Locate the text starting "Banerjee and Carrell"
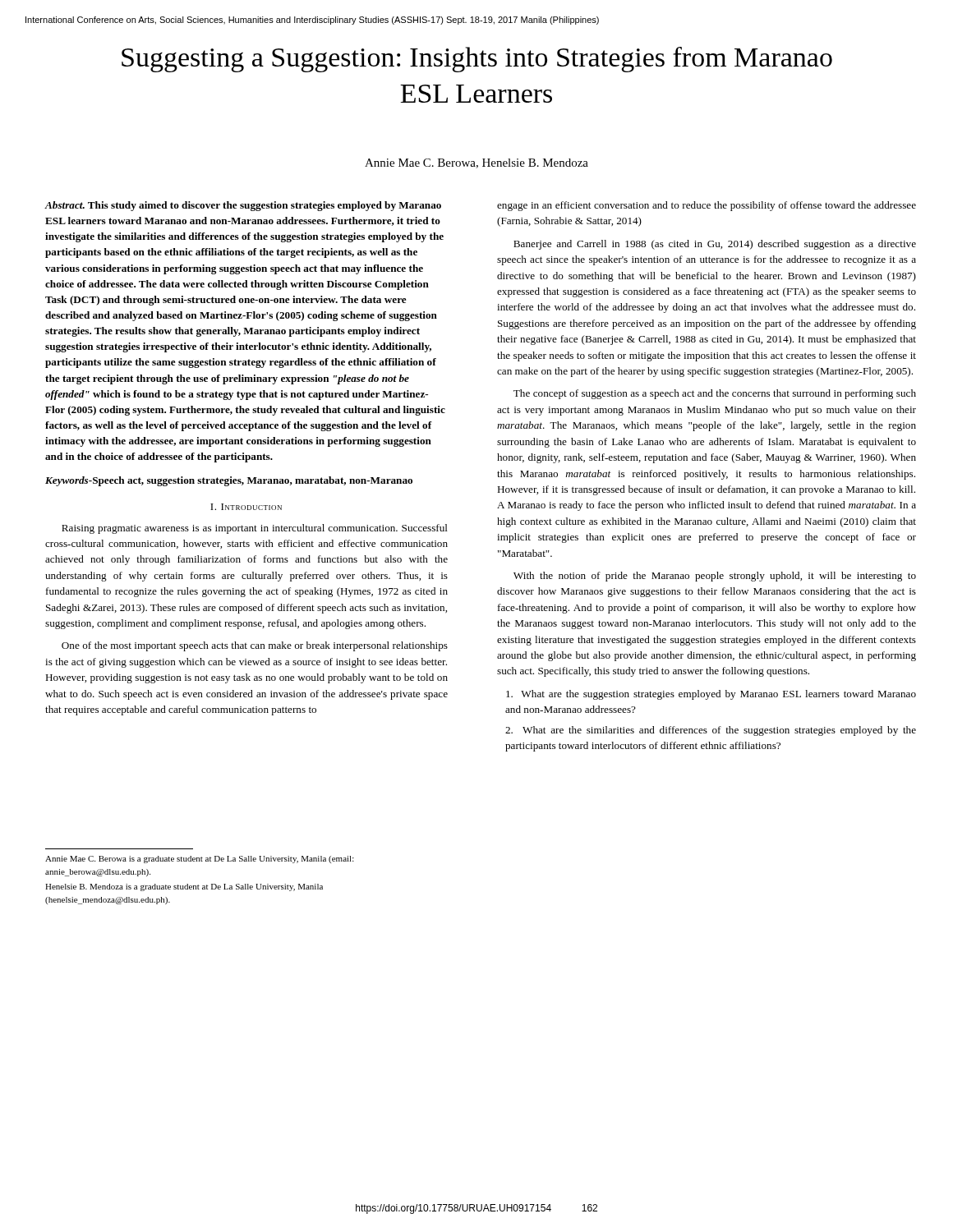 click(707, 307)
